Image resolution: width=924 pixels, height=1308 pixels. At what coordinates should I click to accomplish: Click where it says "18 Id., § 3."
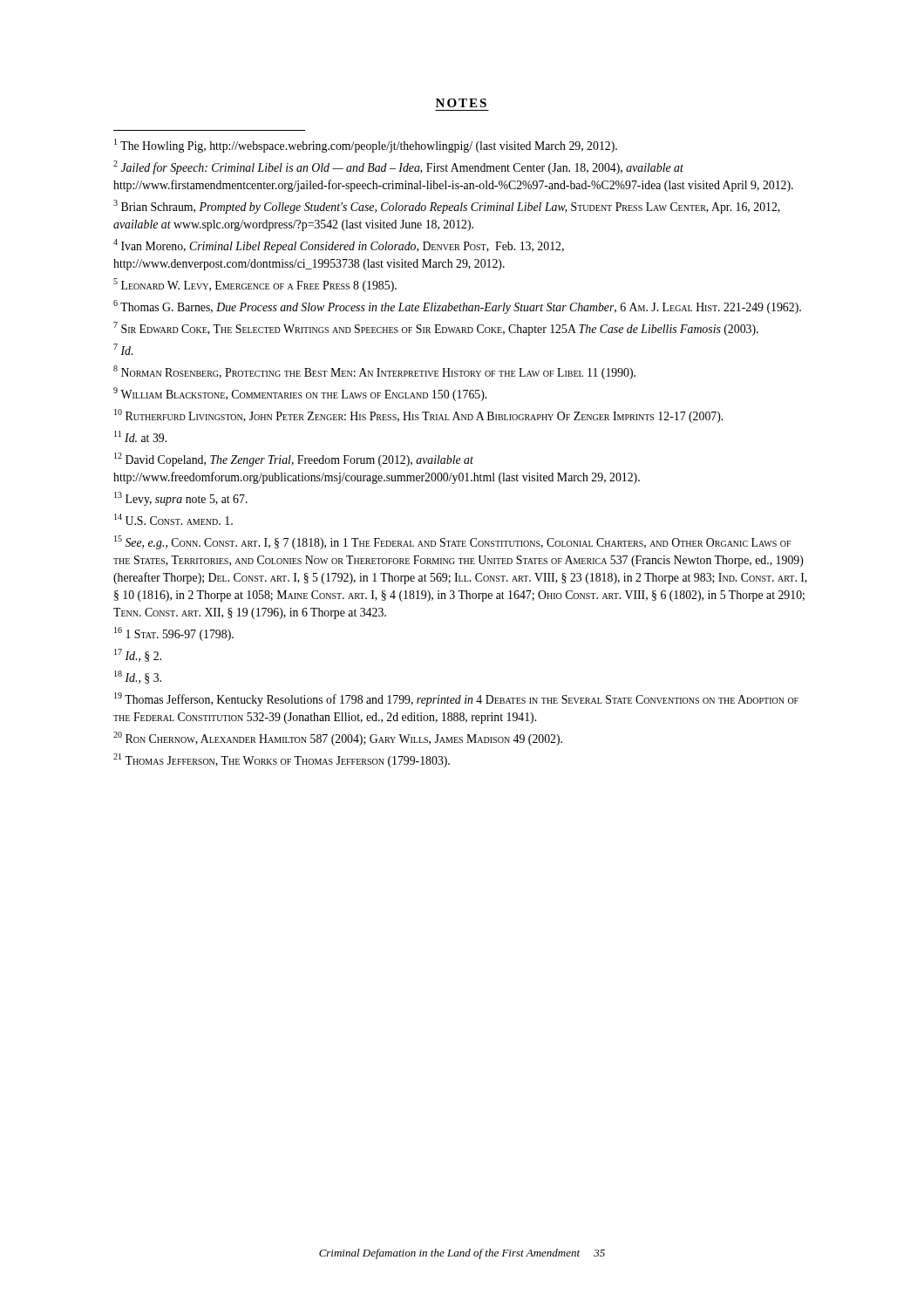tap(138, 677)
